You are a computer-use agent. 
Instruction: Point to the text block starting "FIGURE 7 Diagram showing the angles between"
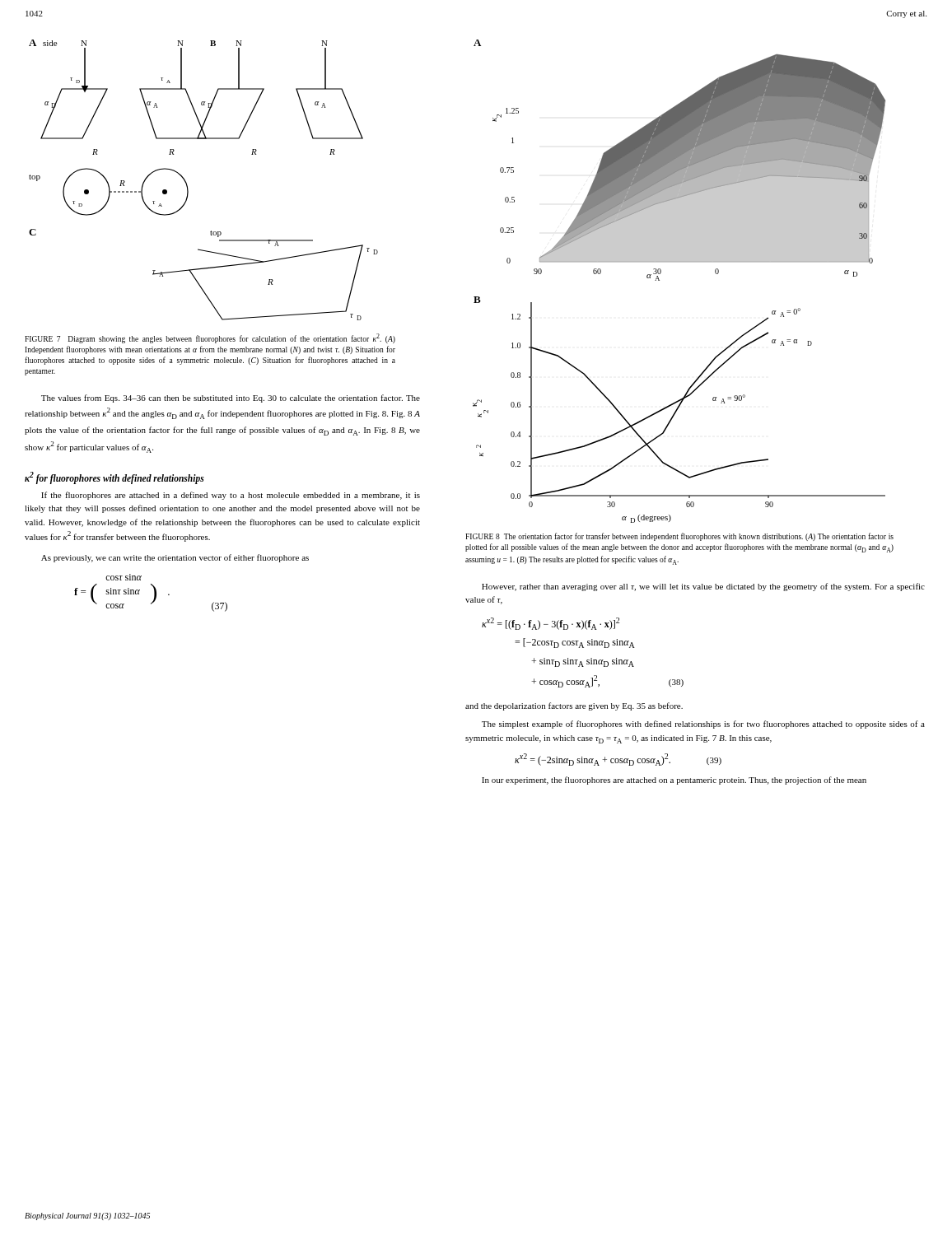pyautogui.click(x=210, y=354)
